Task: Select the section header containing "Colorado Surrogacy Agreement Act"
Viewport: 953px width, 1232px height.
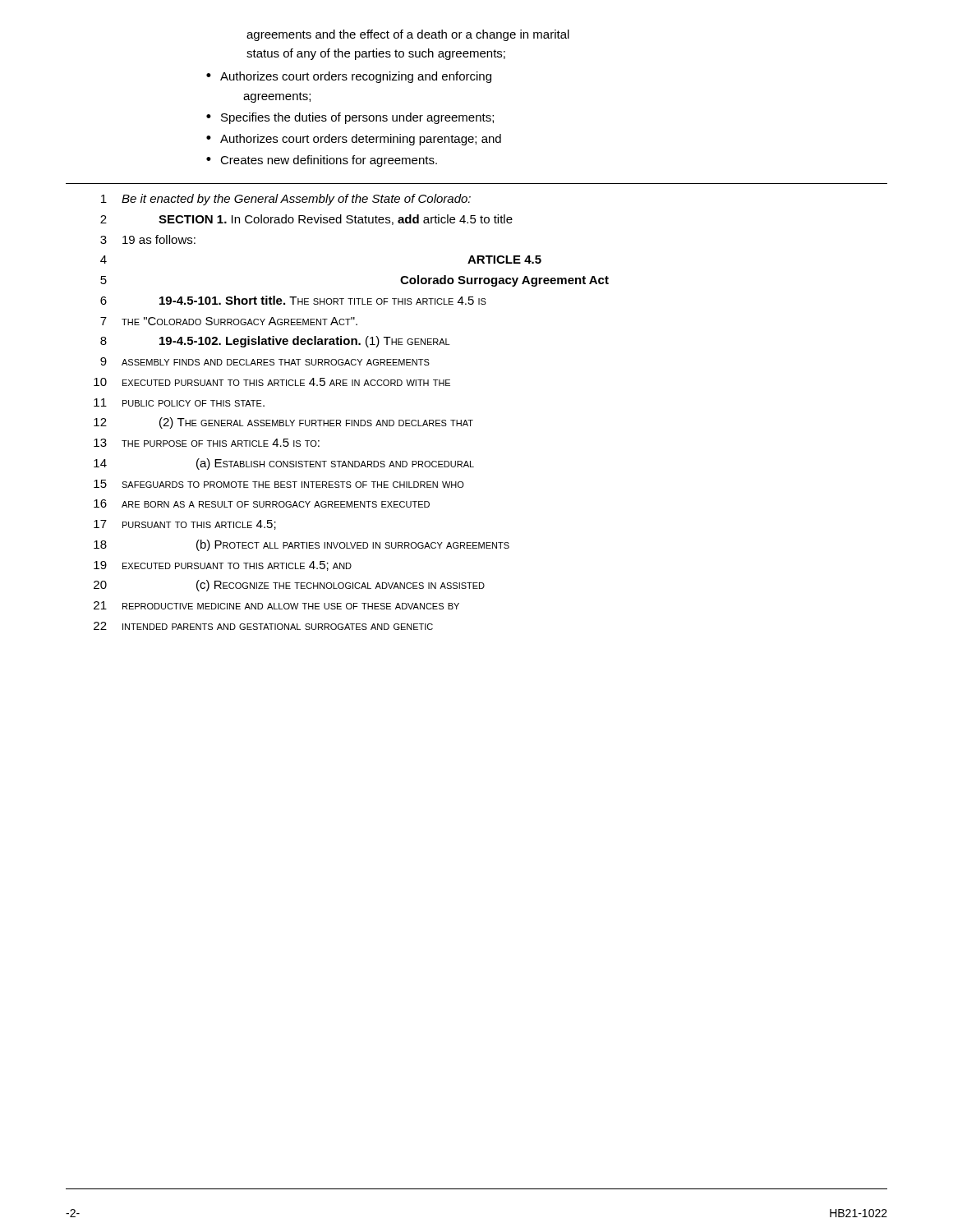Action: [x=504, y=280]
